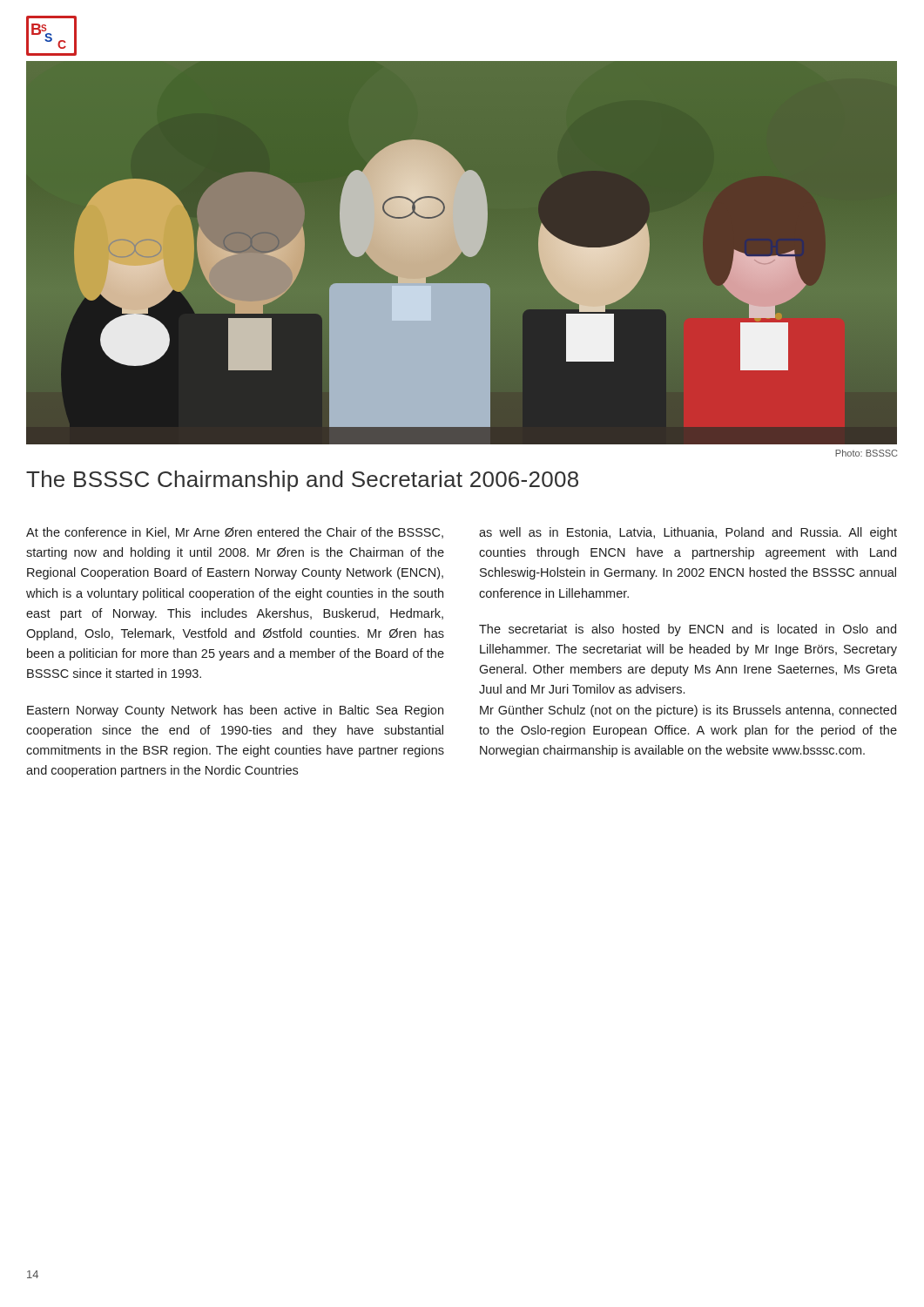Image resolution: width=924 pixels, height=1307 pixels.
Task: Click where it says "Photo: BSSSC"
Action: pos(866,453)
